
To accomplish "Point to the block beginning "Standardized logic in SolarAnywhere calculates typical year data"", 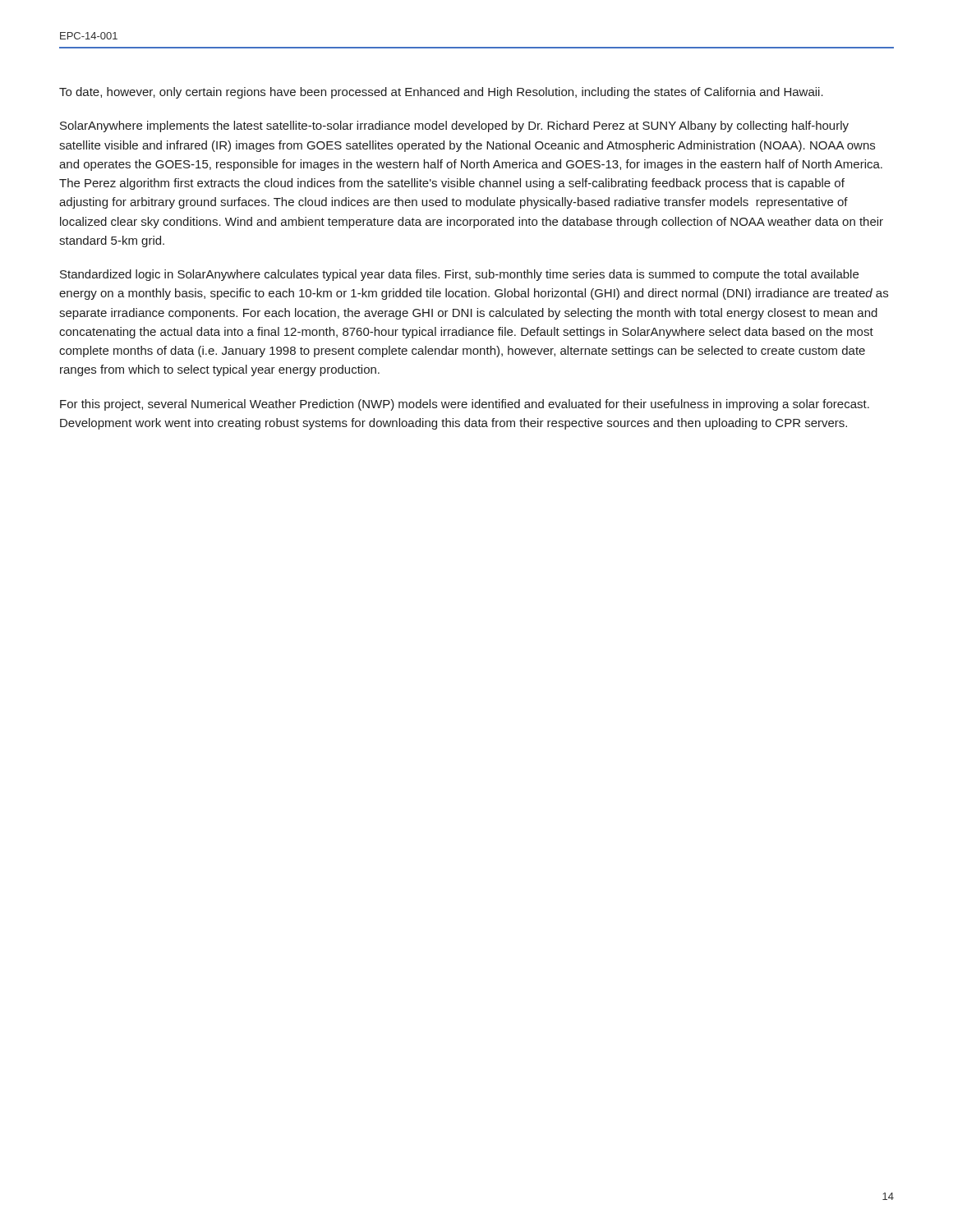I will point(474,322).
